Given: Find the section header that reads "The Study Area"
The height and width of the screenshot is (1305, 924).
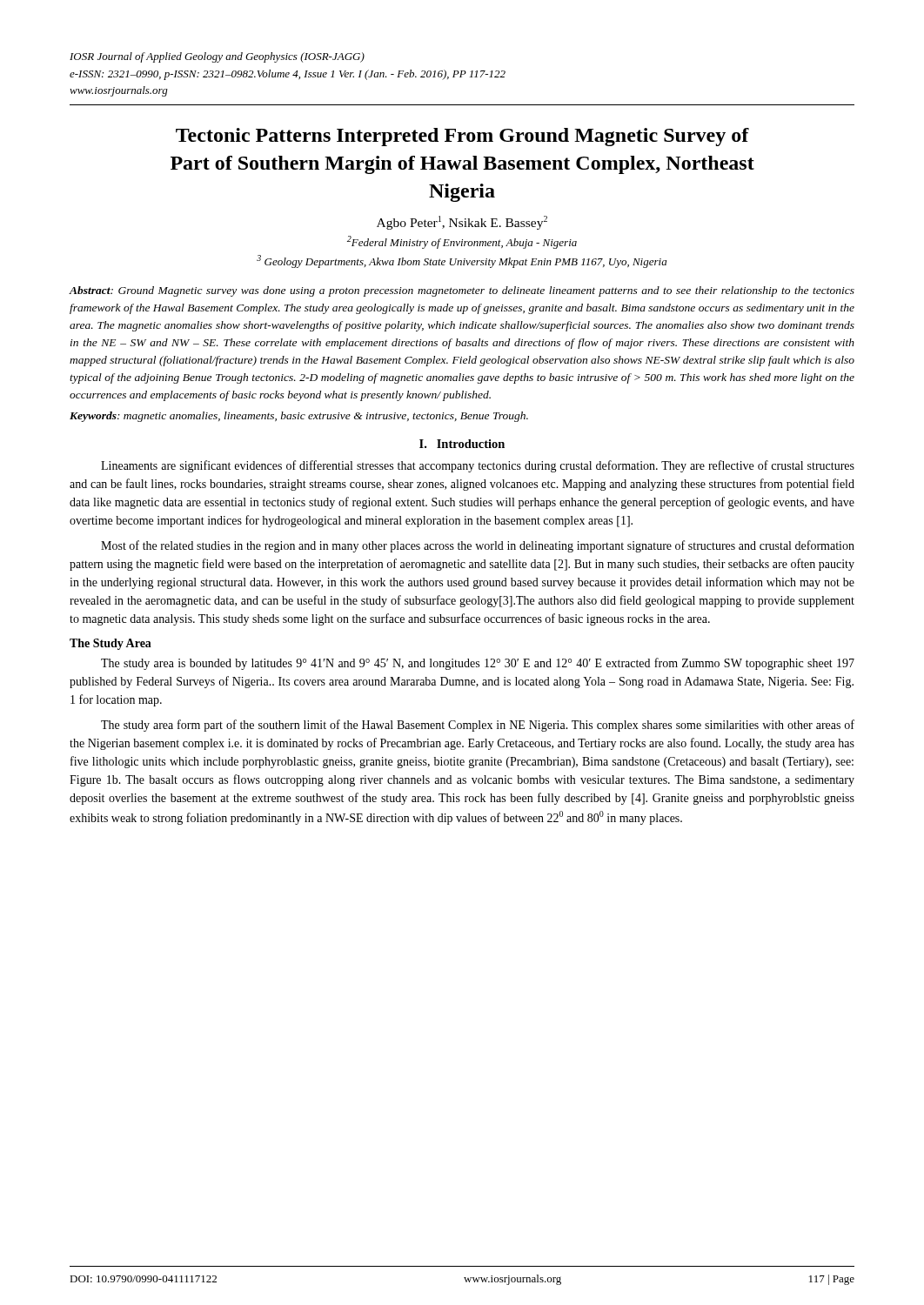Looking at the screenshot, I should click(x=110, y=644).
